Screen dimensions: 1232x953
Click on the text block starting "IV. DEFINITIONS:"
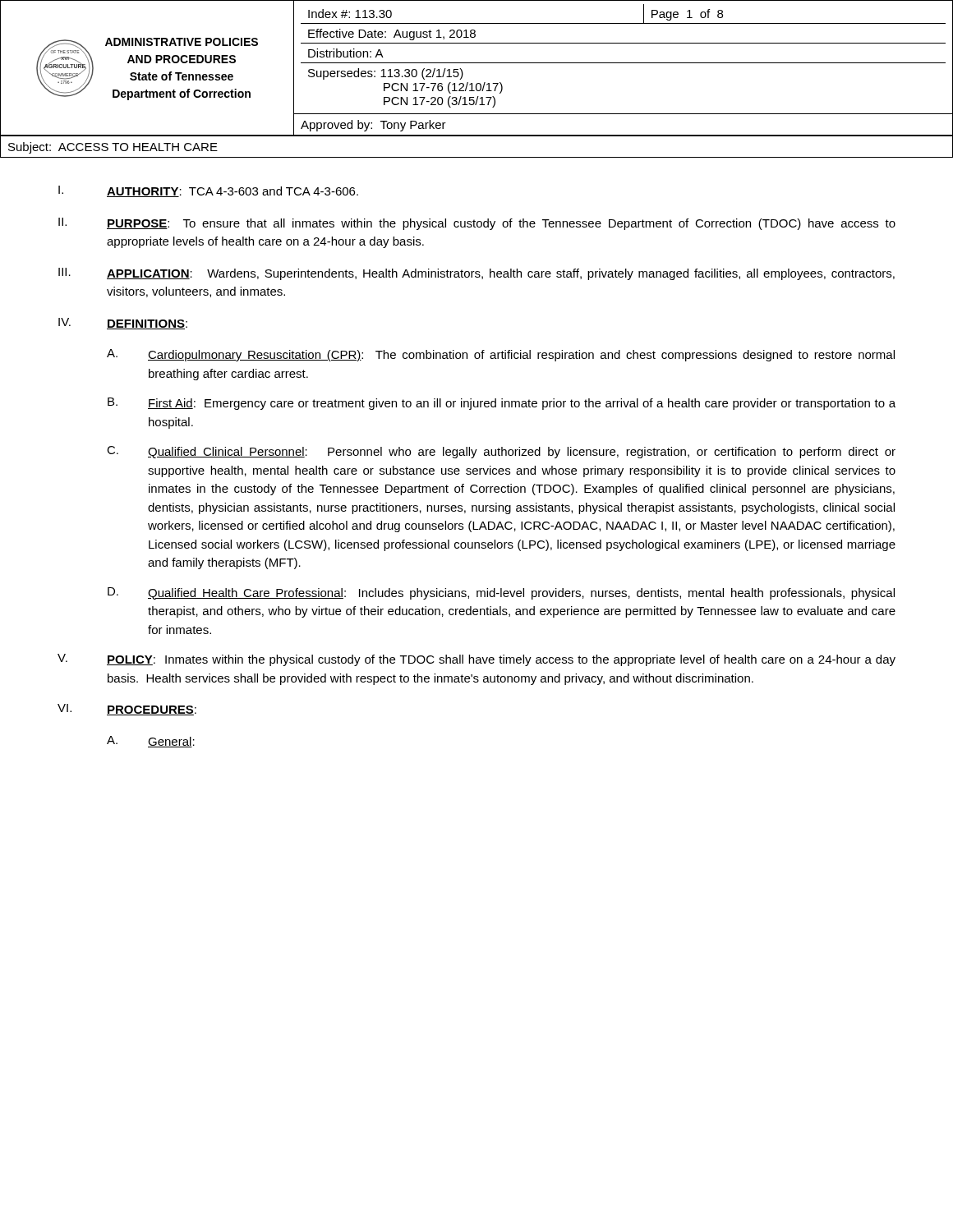123,324
